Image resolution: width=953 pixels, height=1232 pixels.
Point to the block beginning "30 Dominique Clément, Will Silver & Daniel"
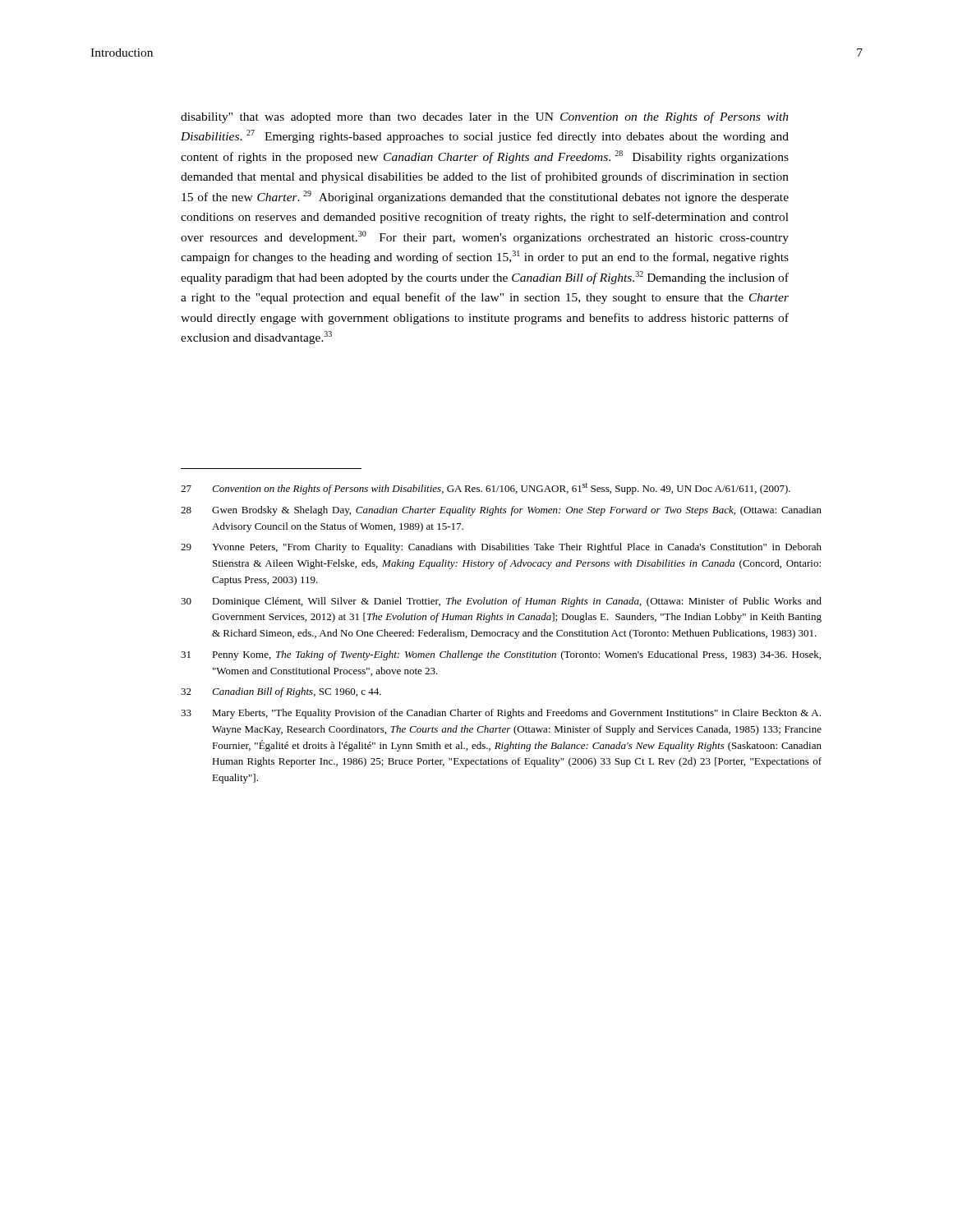pos(501,617)
